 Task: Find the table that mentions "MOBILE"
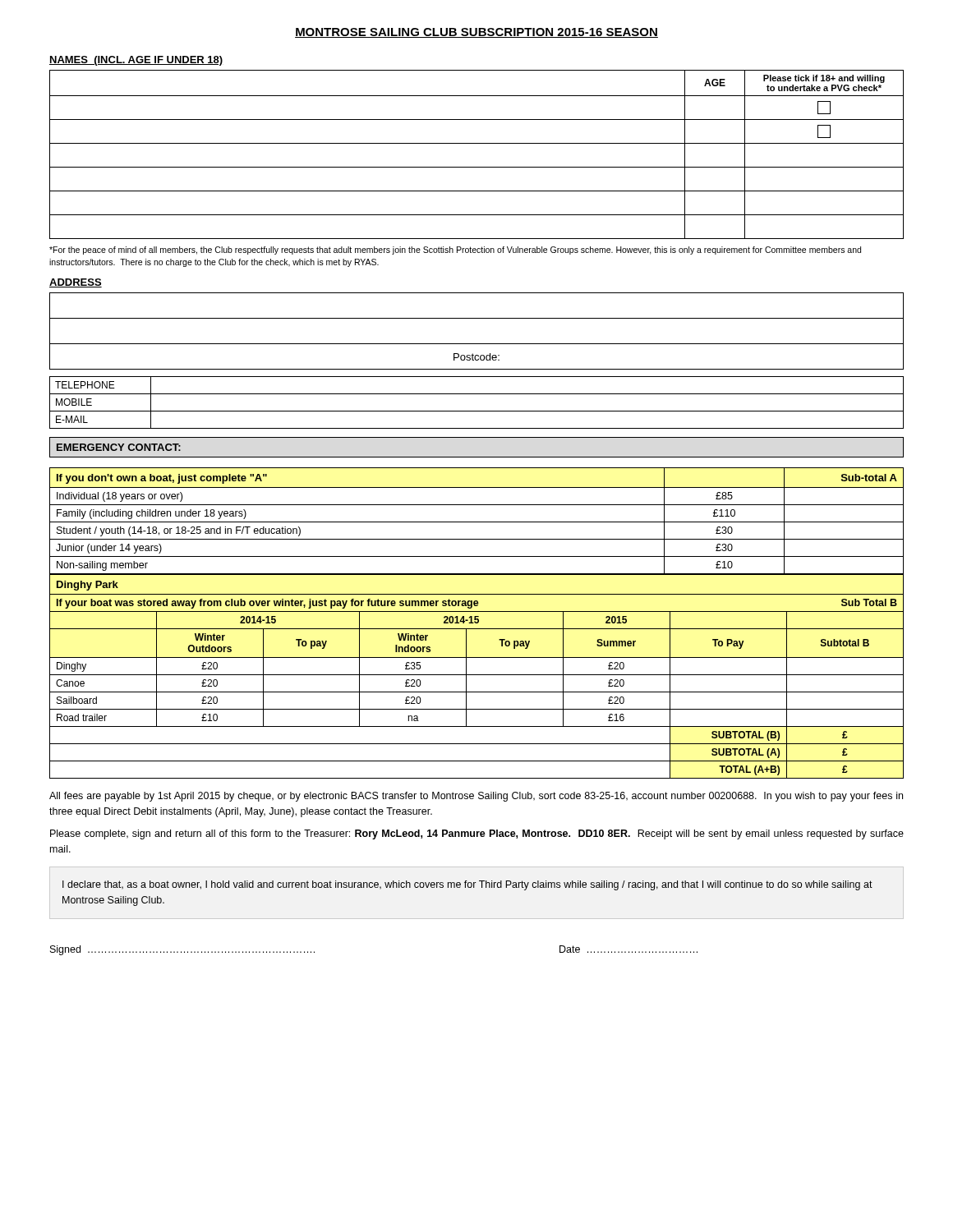476,403
